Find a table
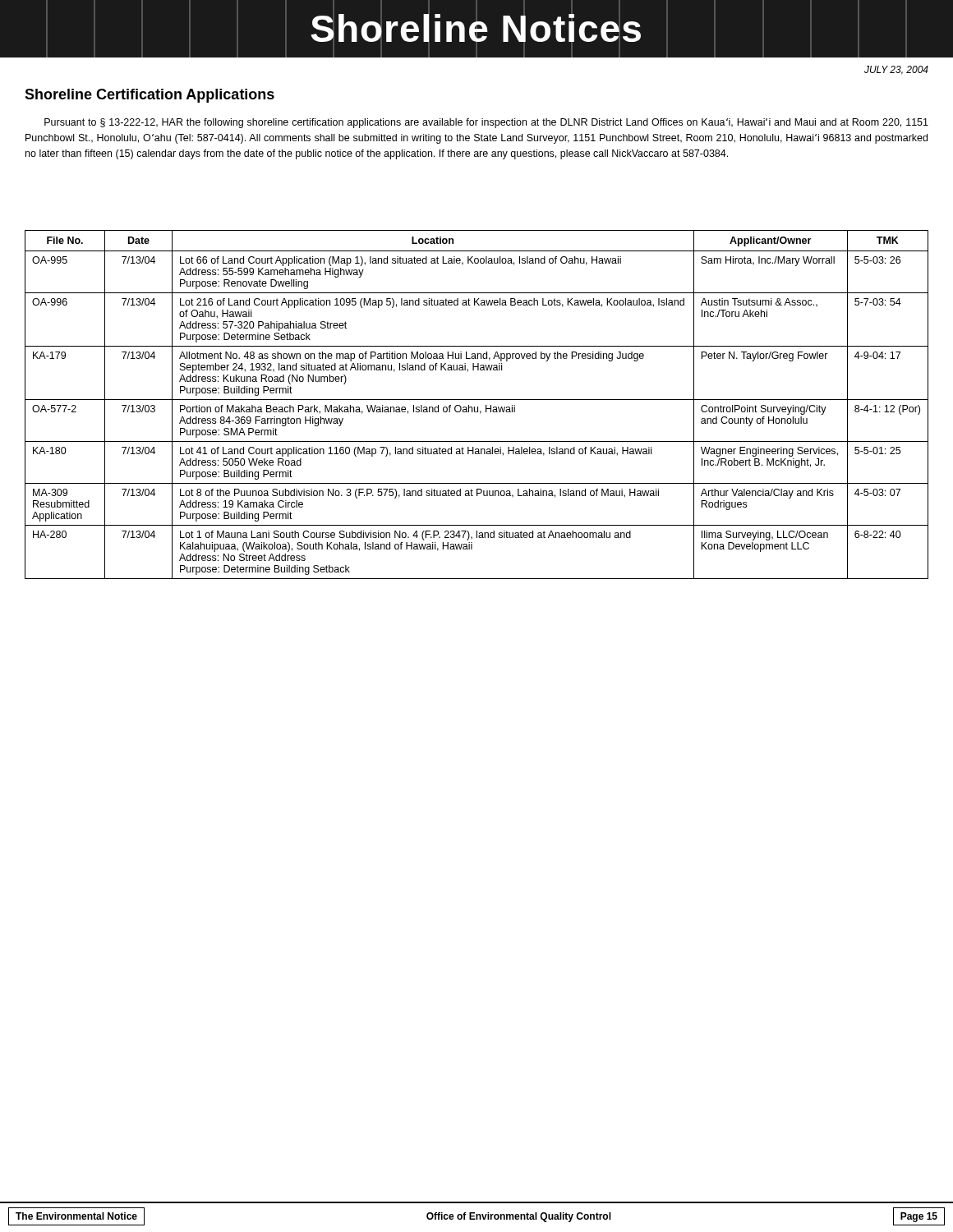The width and height of the screenshot is (953, 1232). pyautogui.click(x=476, y=405)
